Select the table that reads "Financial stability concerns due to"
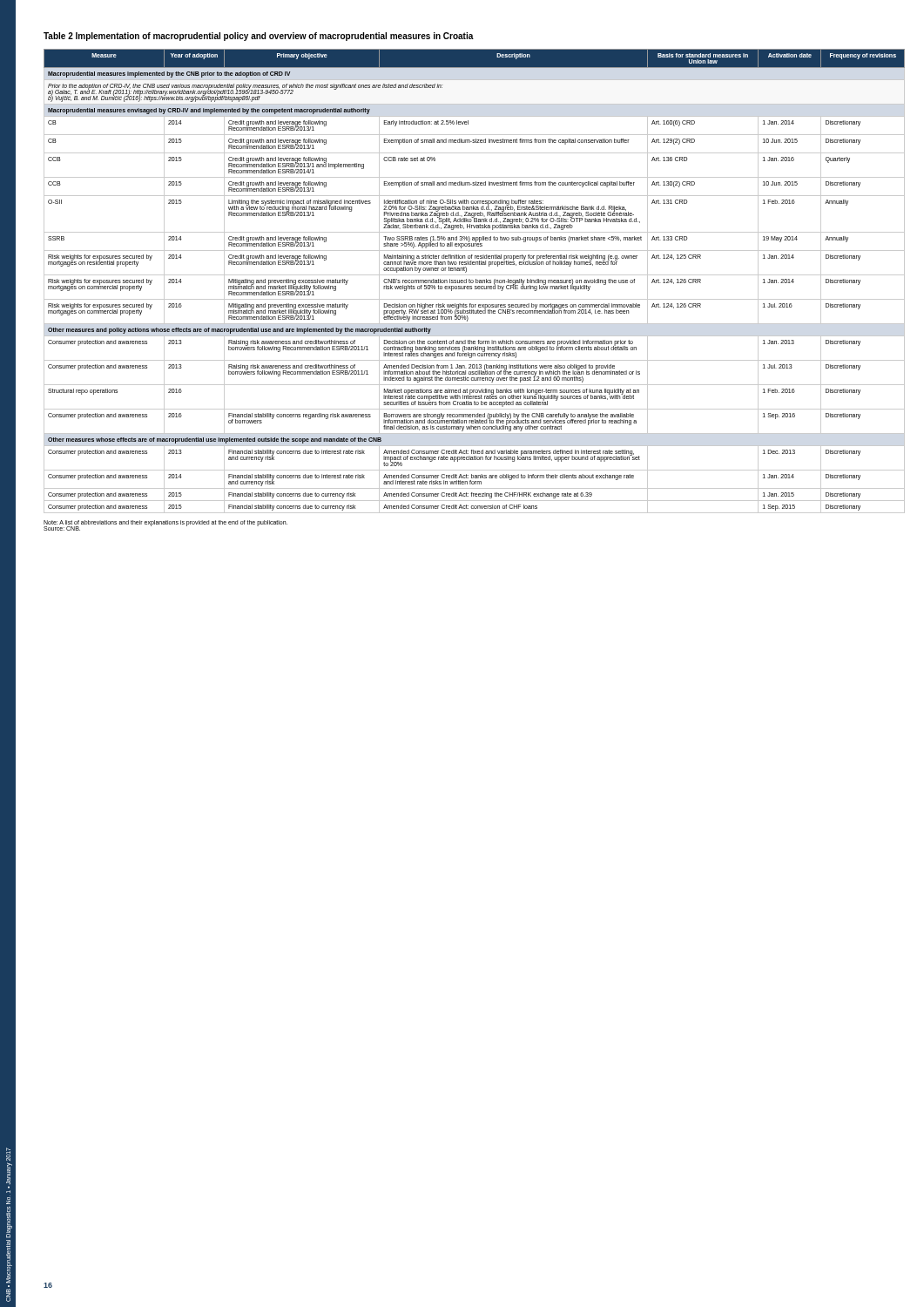Image resolution: width=924 pixels, height=1307 pixels. 468,281
